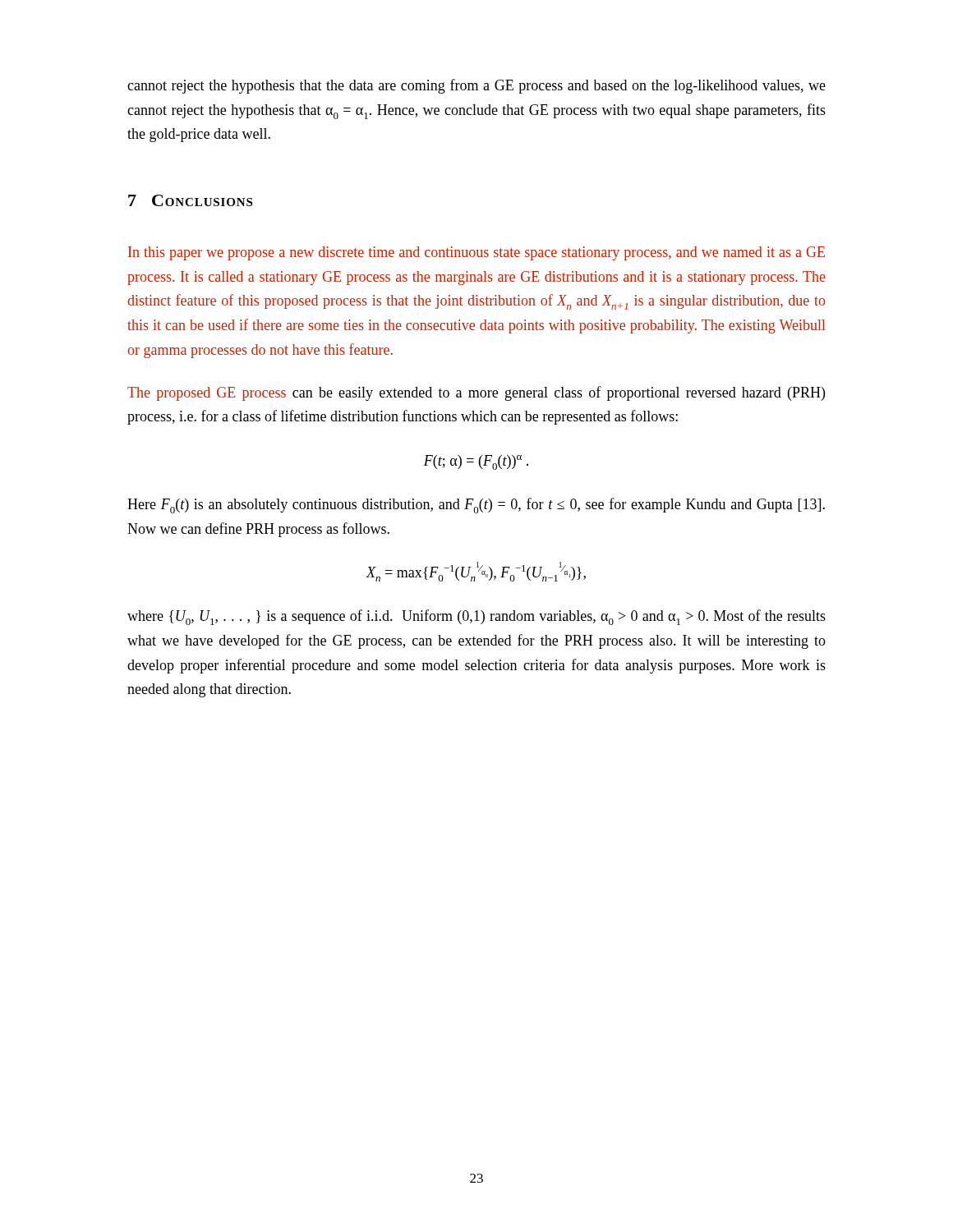
Task: Click the passage that begins "In this paper we propose a"
Action: (x=476, y=301)
